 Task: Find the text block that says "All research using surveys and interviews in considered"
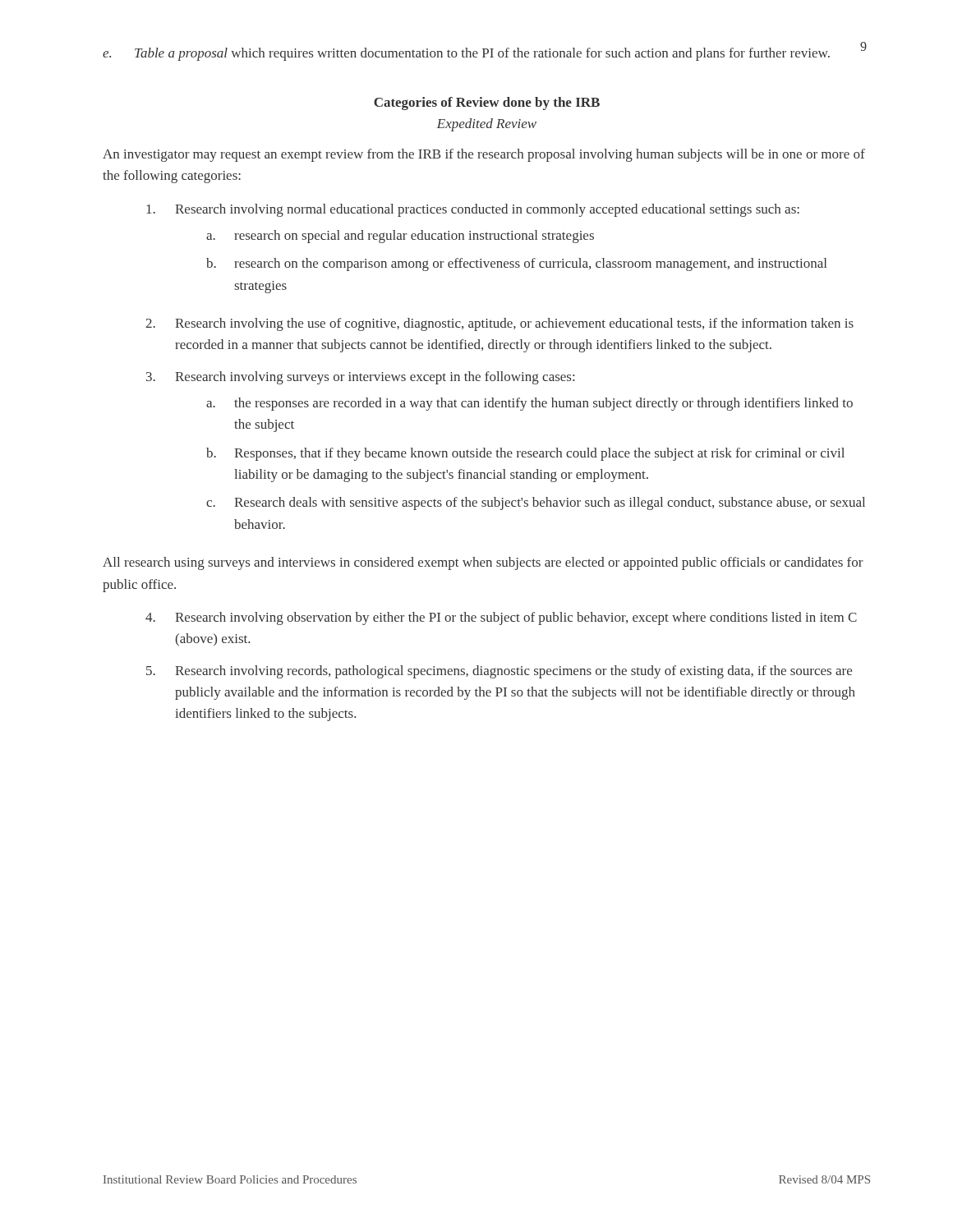(x=483, y=573)
